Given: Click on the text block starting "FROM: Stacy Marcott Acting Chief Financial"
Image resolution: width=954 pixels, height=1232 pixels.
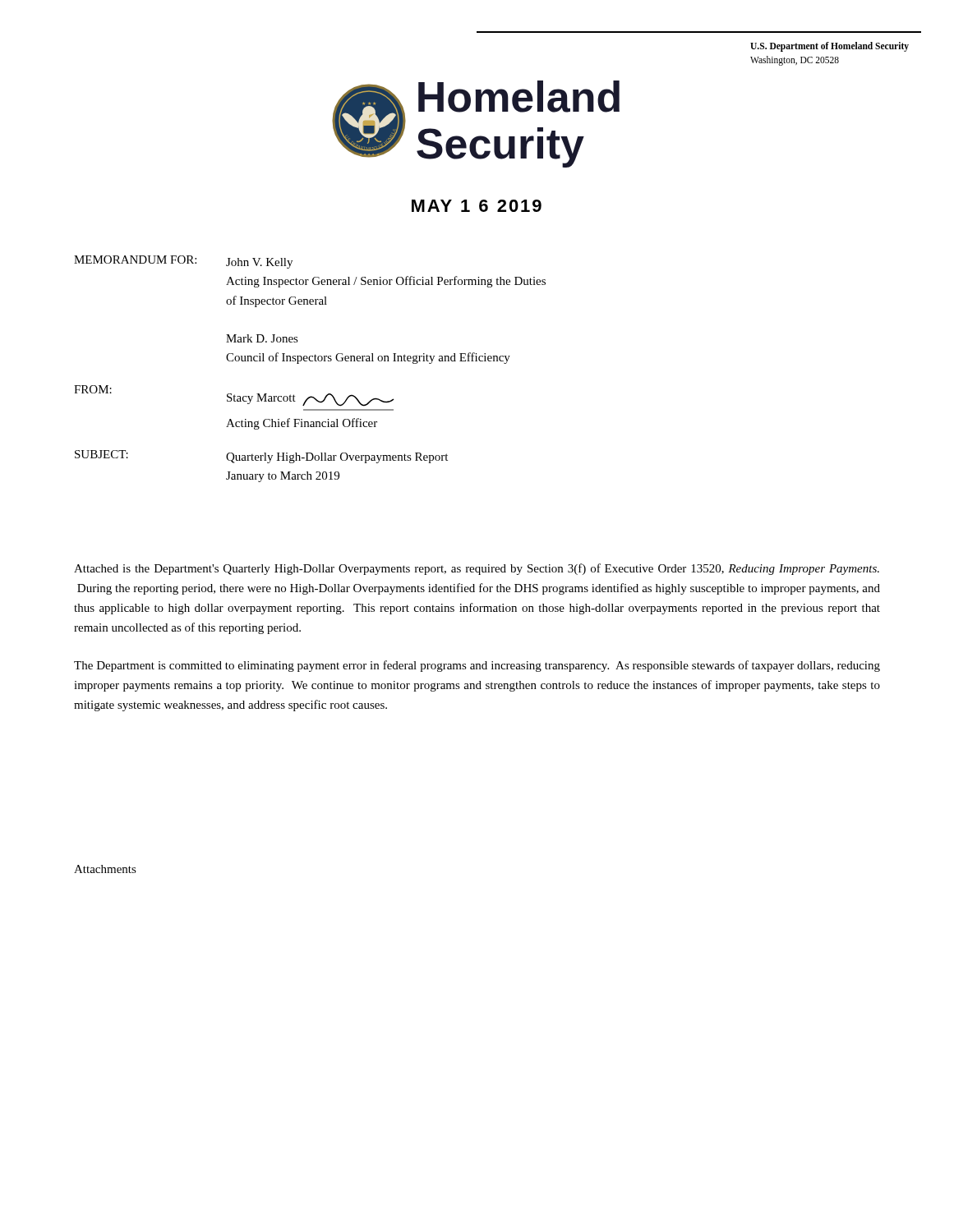Looking at the screenshot, I should pos(234,396).
